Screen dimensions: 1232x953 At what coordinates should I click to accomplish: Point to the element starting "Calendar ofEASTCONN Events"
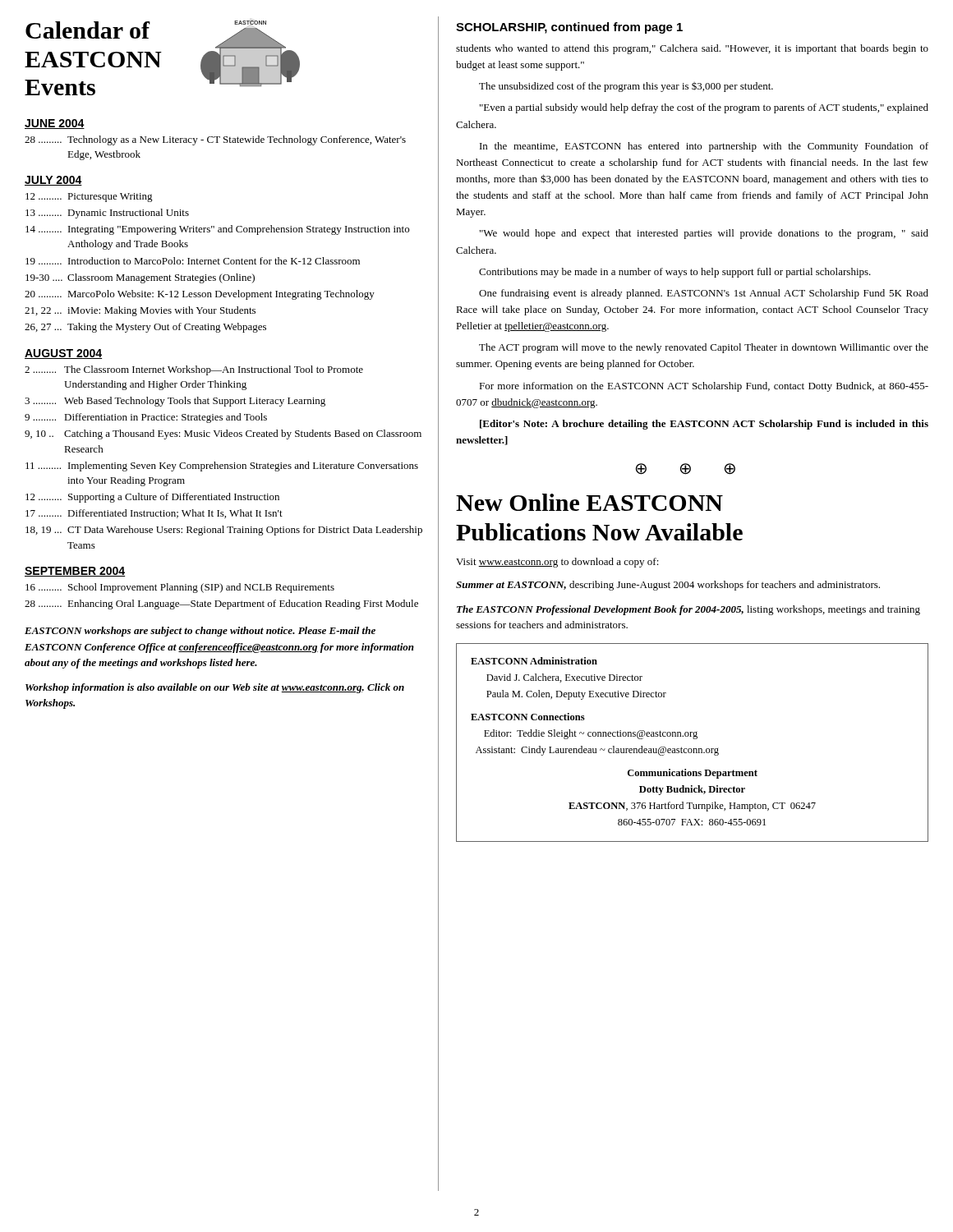tap(93, 58)
